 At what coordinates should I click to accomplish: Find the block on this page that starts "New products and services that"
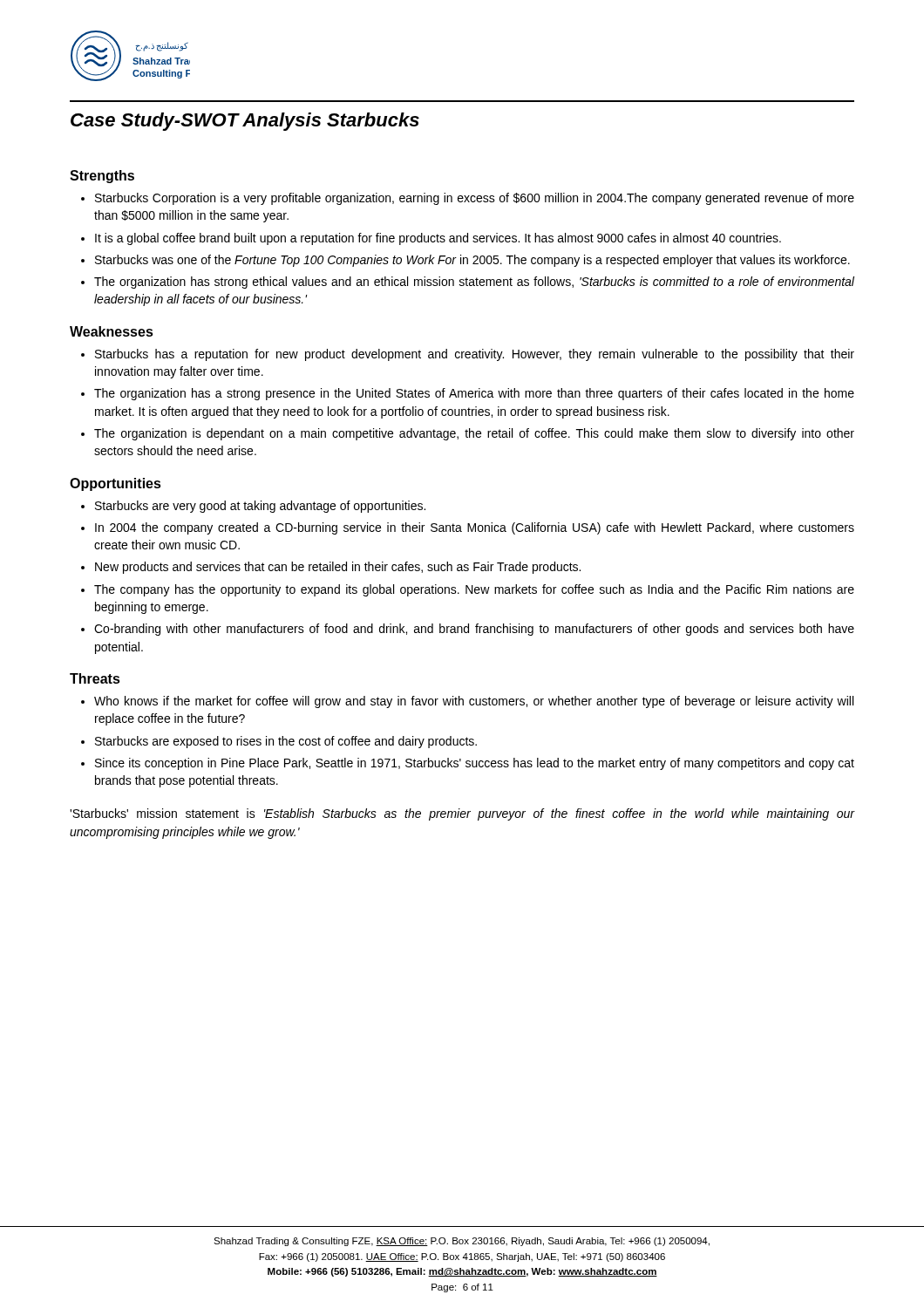click(x=338, y=567)
